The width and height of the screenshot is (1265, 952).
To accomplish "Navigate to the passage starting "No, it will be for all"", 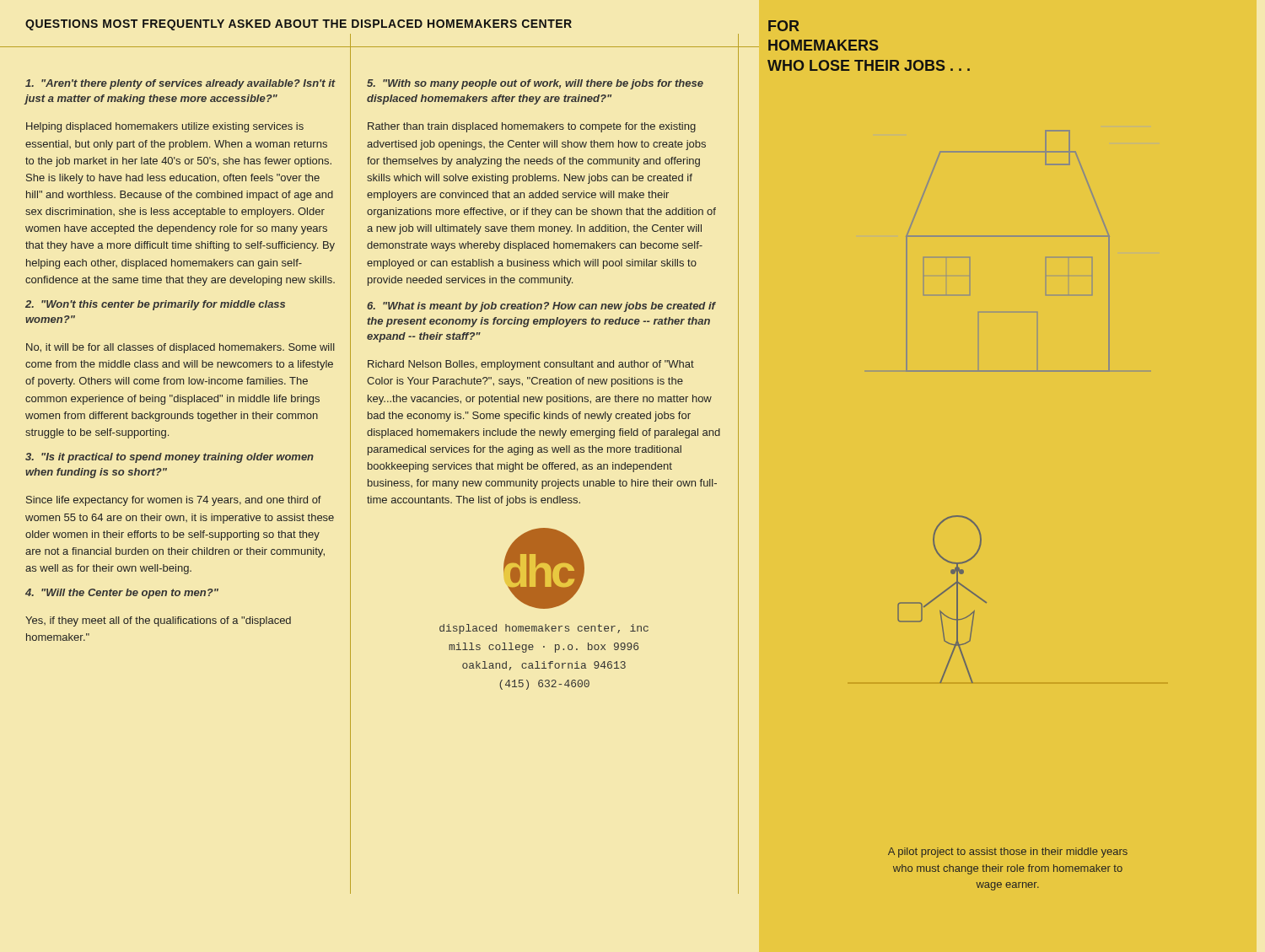I will coord(180,390).
